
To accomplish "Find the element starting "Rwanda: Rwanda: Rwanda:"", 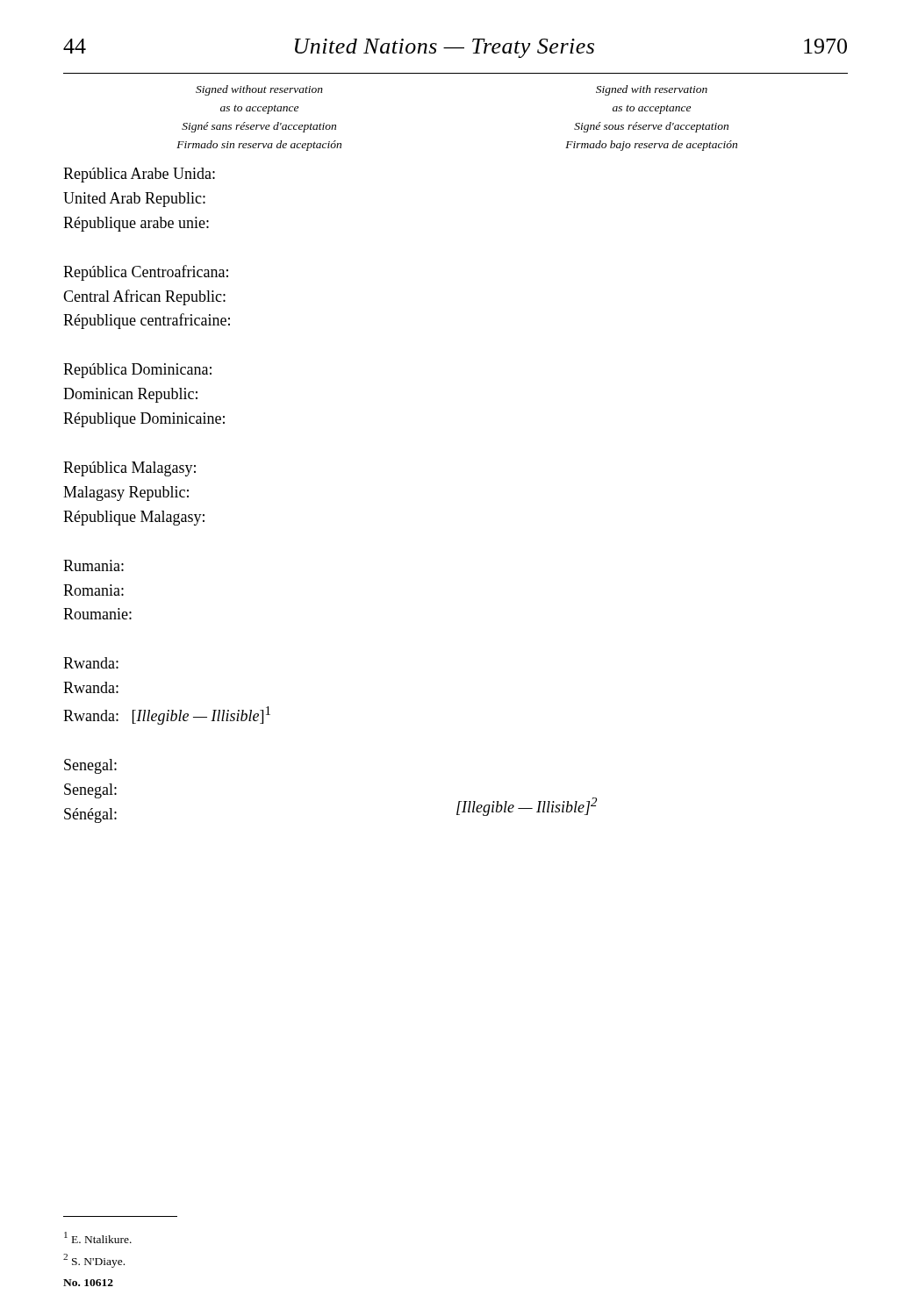I will tap(91, 663).
